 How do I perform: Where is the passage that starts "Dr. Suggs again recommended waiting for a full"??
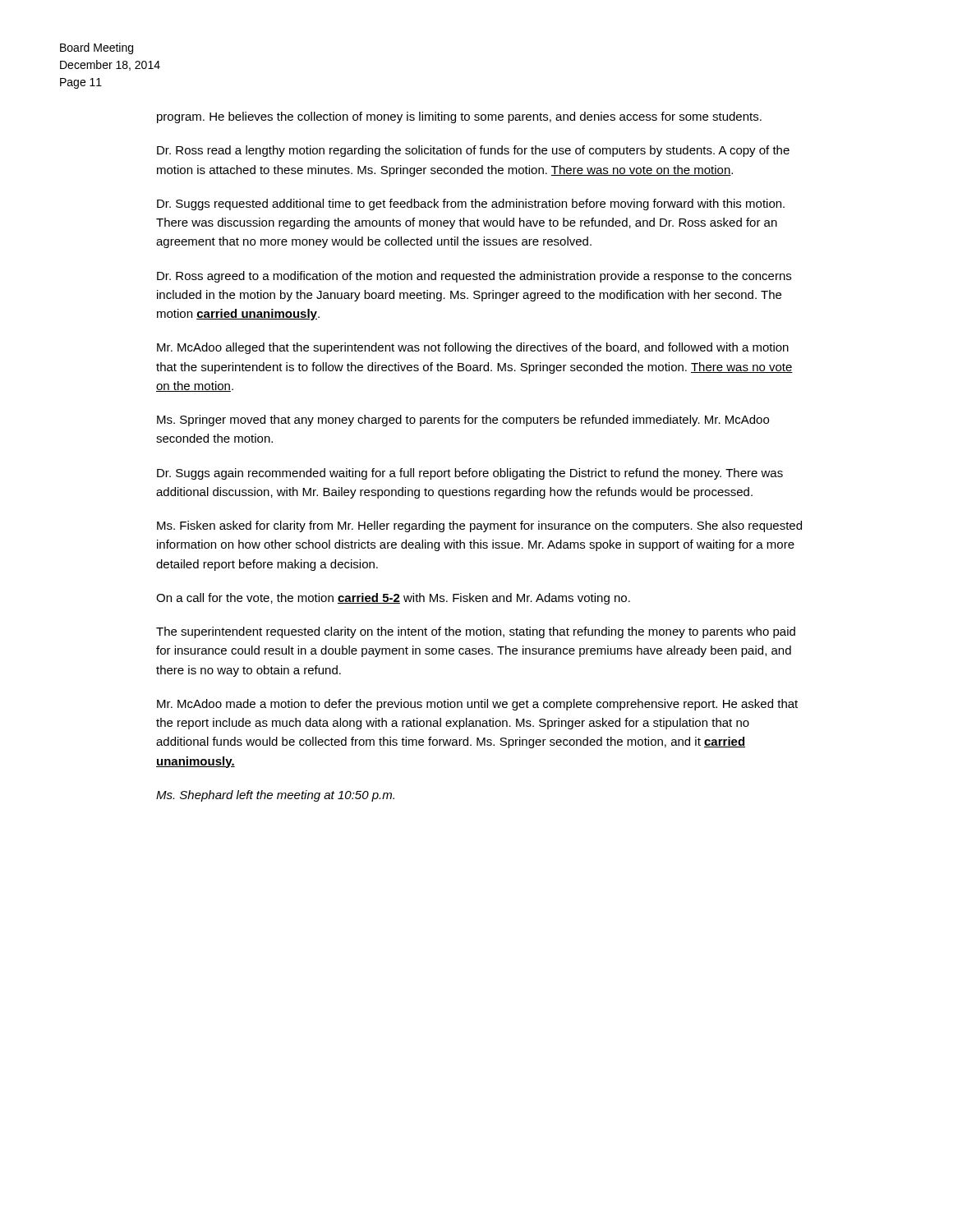(470, 482)
